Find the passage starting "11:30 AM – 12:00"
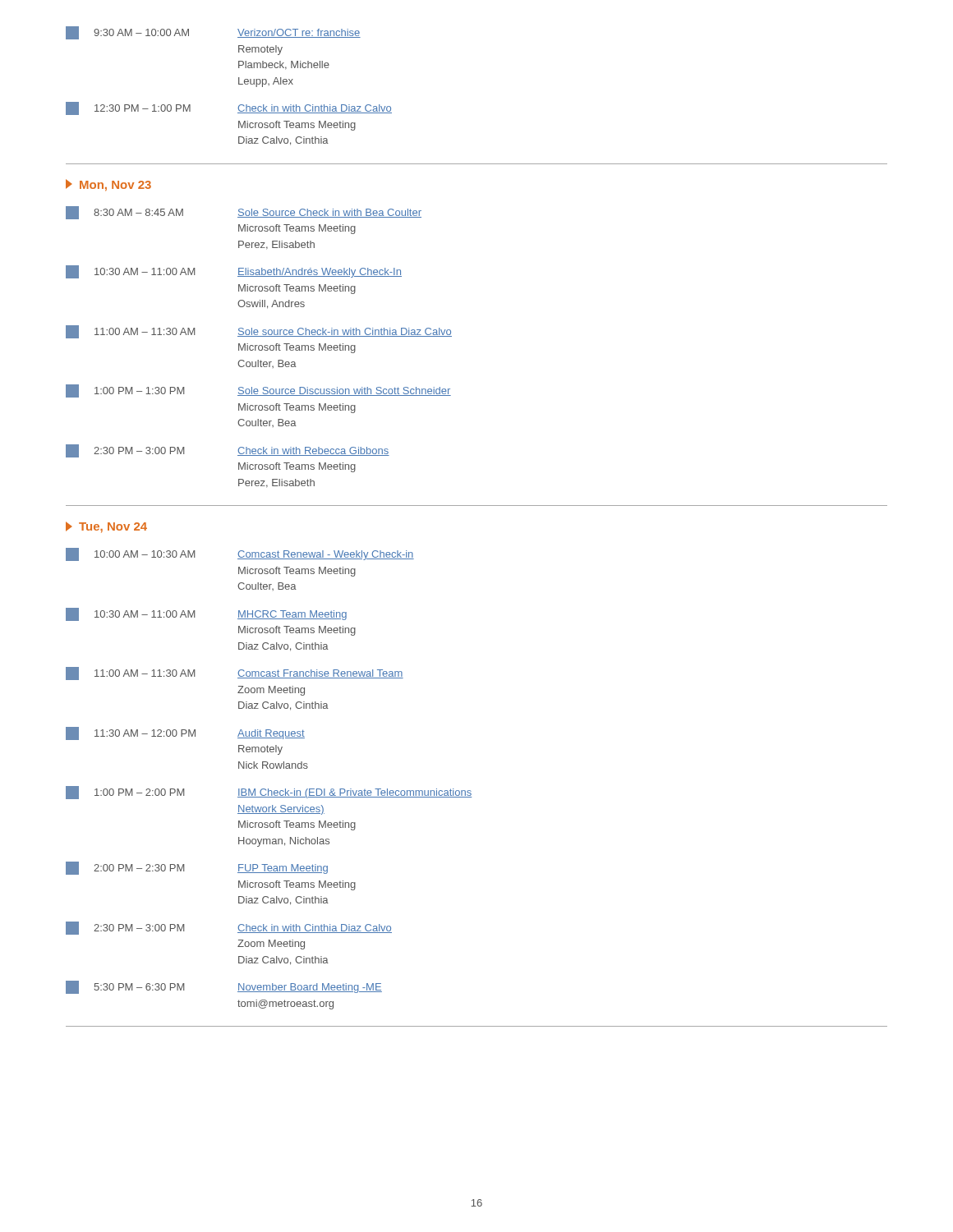Screen dimensions: 1232x953 click(x=185, y=733)
